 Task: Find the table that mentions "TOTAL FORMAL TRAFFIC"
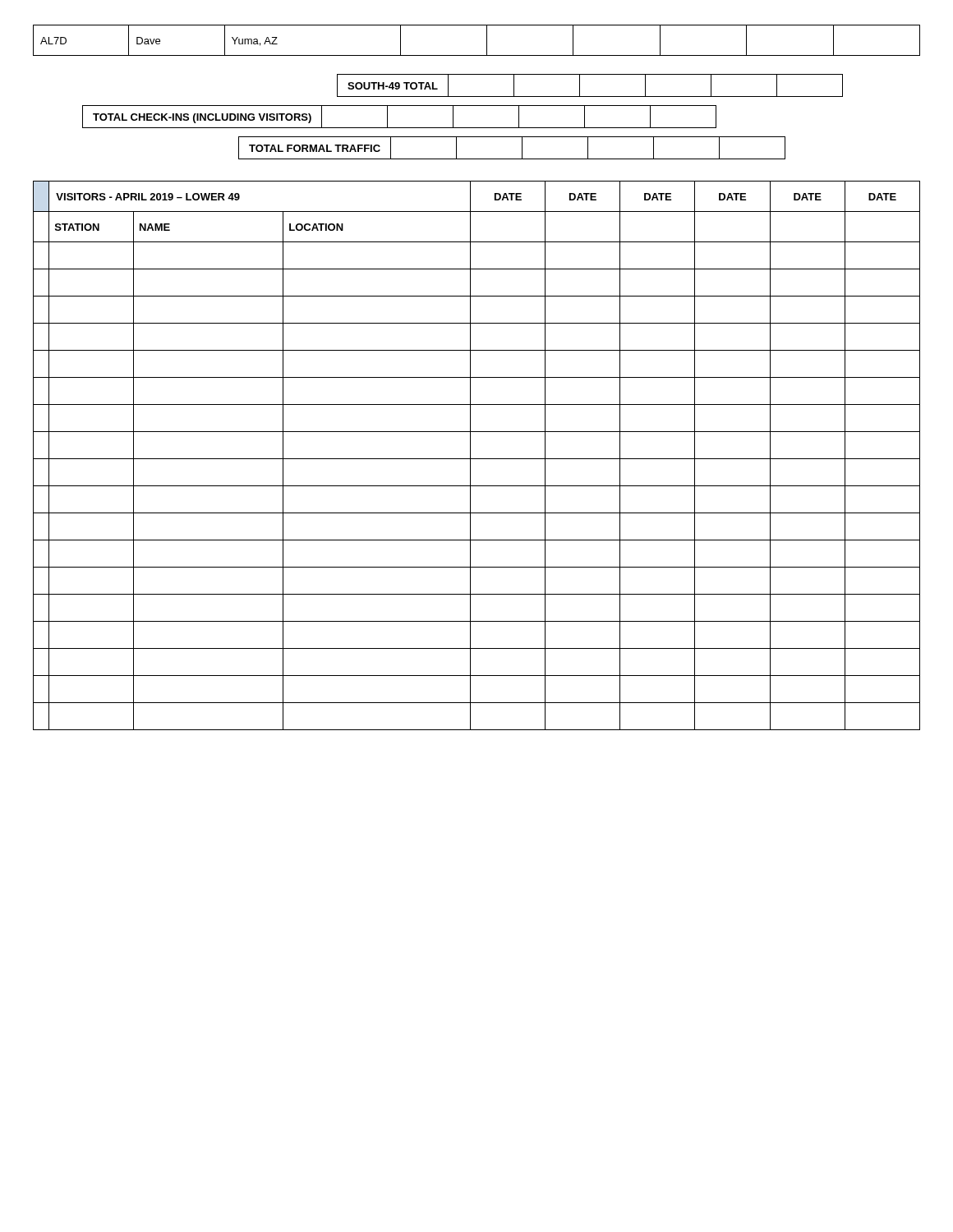476,148
